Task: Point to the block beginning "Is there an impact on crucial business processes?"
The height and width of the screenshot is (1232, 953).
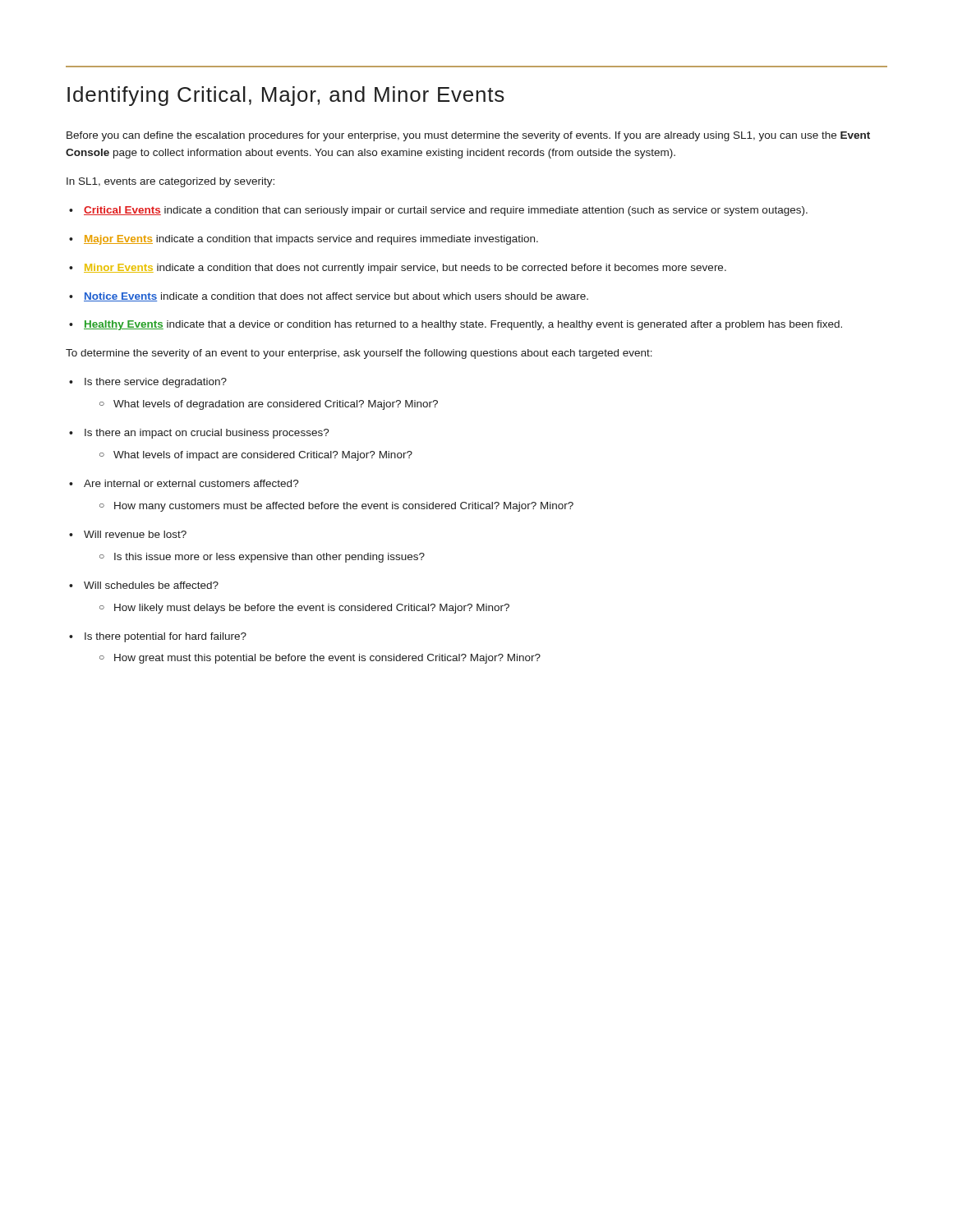Action: pyautogui.click(x=199, y=434)
